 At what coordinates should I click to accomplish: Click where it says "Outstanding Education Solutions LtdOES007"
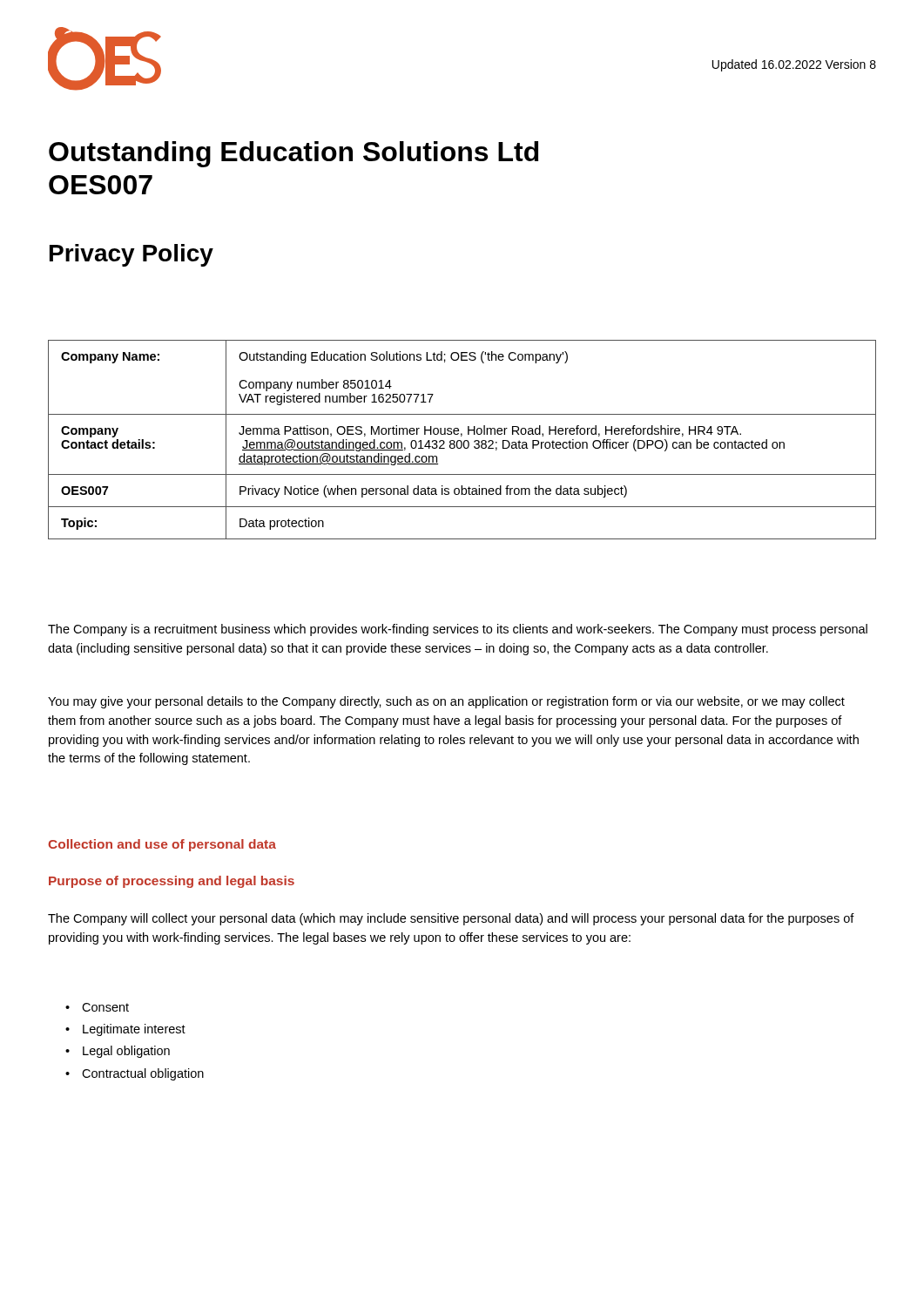[462, 168]
